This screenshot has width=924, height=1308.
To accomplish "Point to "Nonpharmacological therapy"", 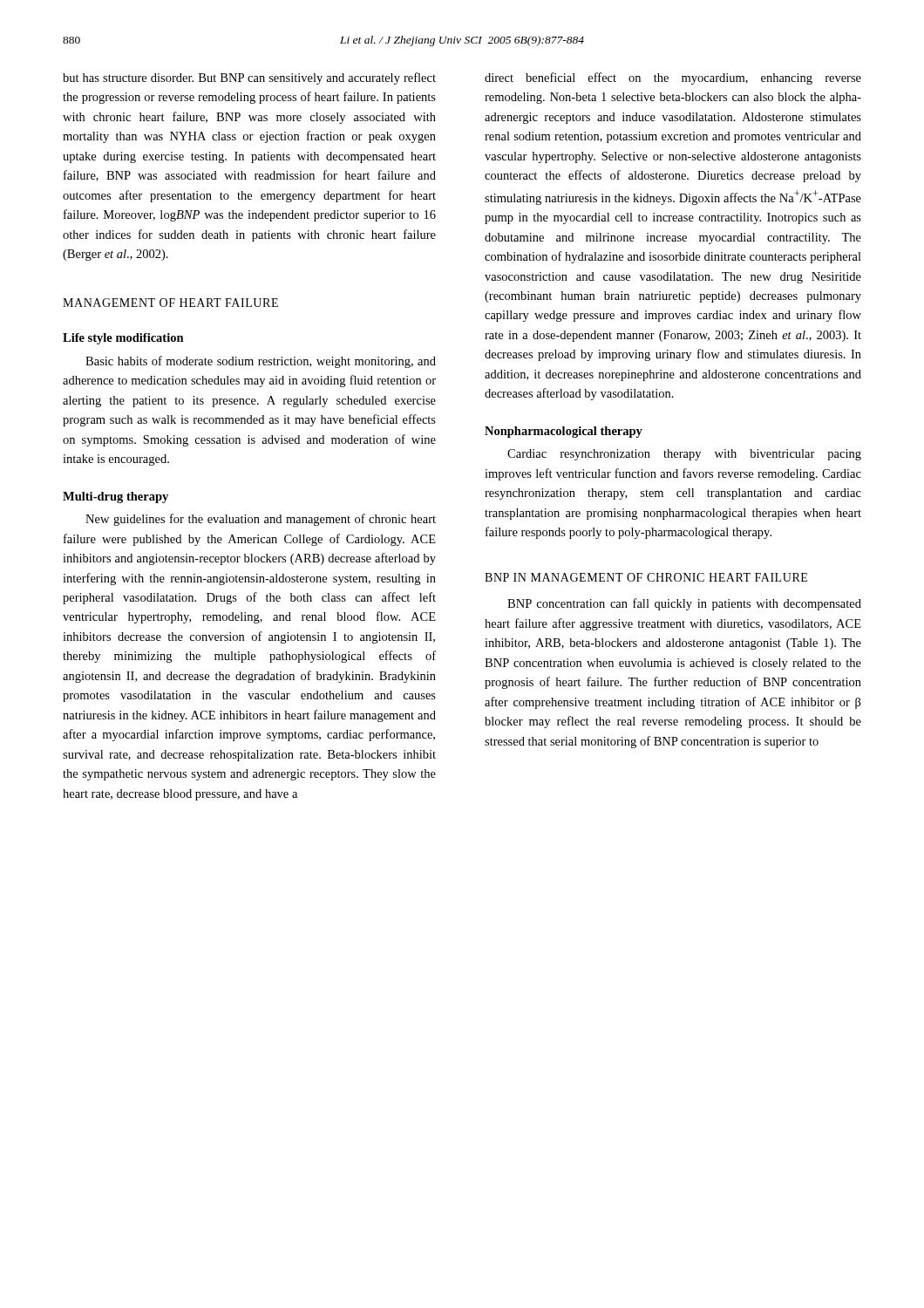I will 563,431.
